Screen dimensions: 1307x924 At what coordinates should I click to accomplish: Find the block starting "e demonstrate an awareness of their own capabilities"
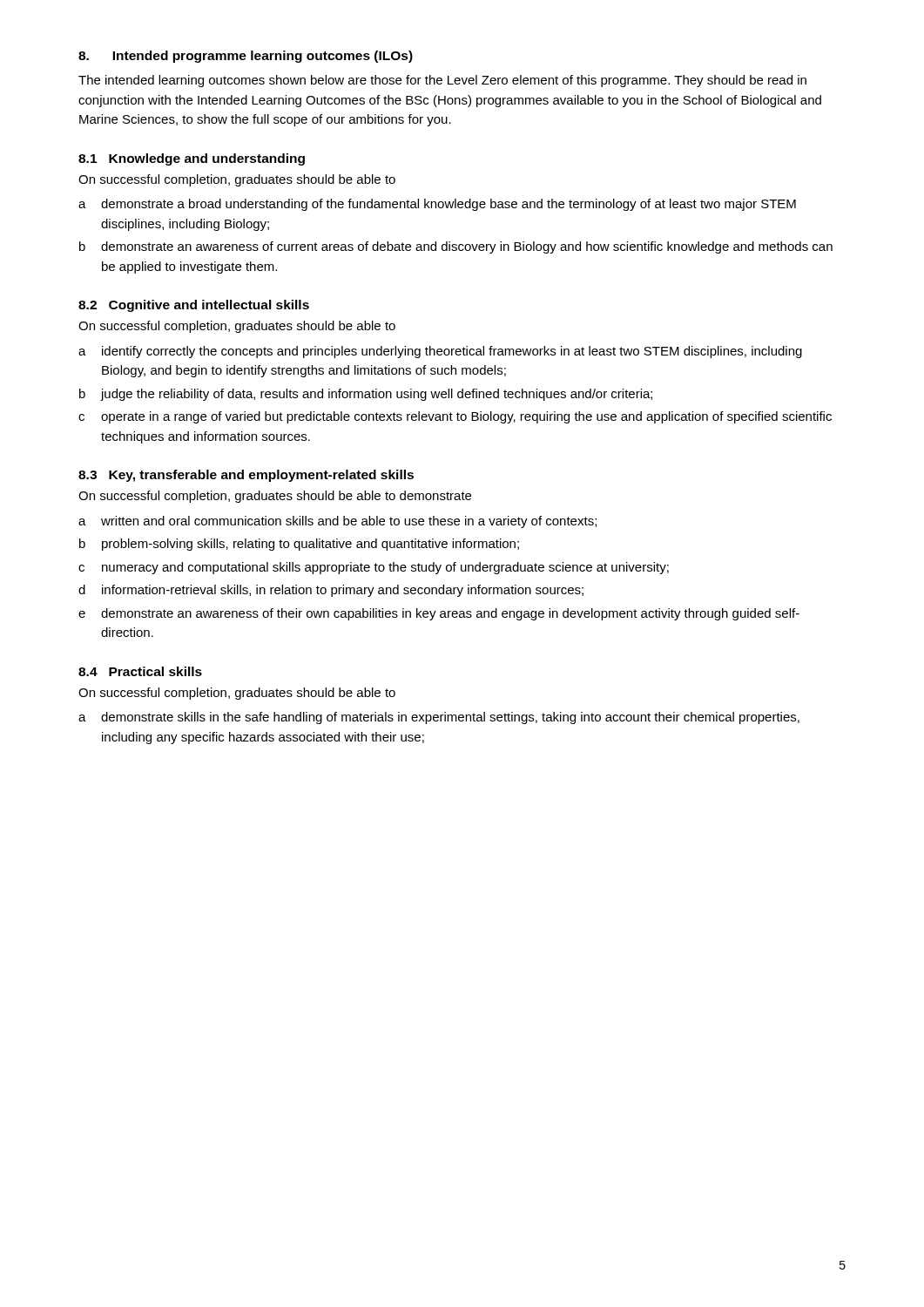462,623
